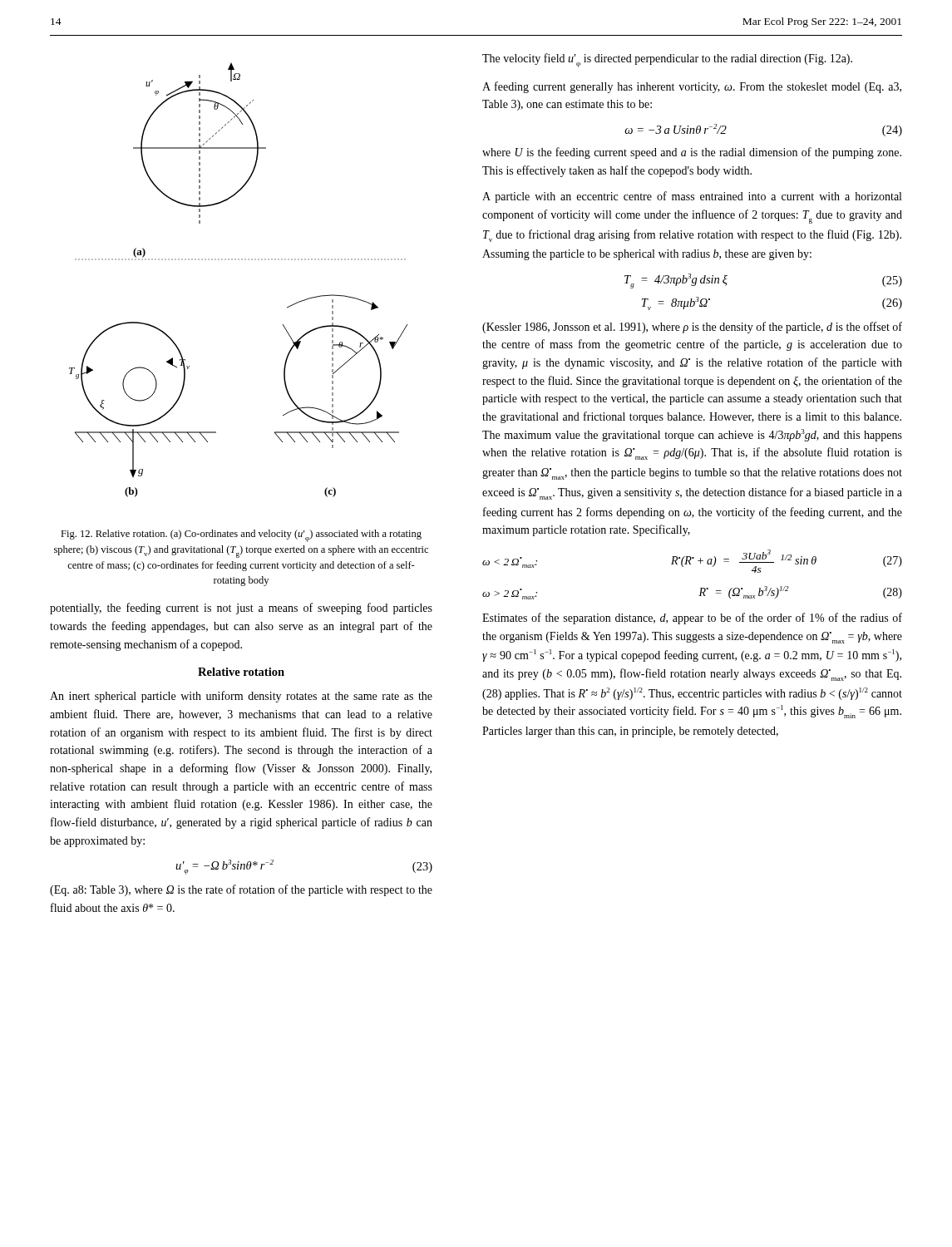Select the text block that reads "Estimates of the separation distance, d,"

tap(692, 675)
